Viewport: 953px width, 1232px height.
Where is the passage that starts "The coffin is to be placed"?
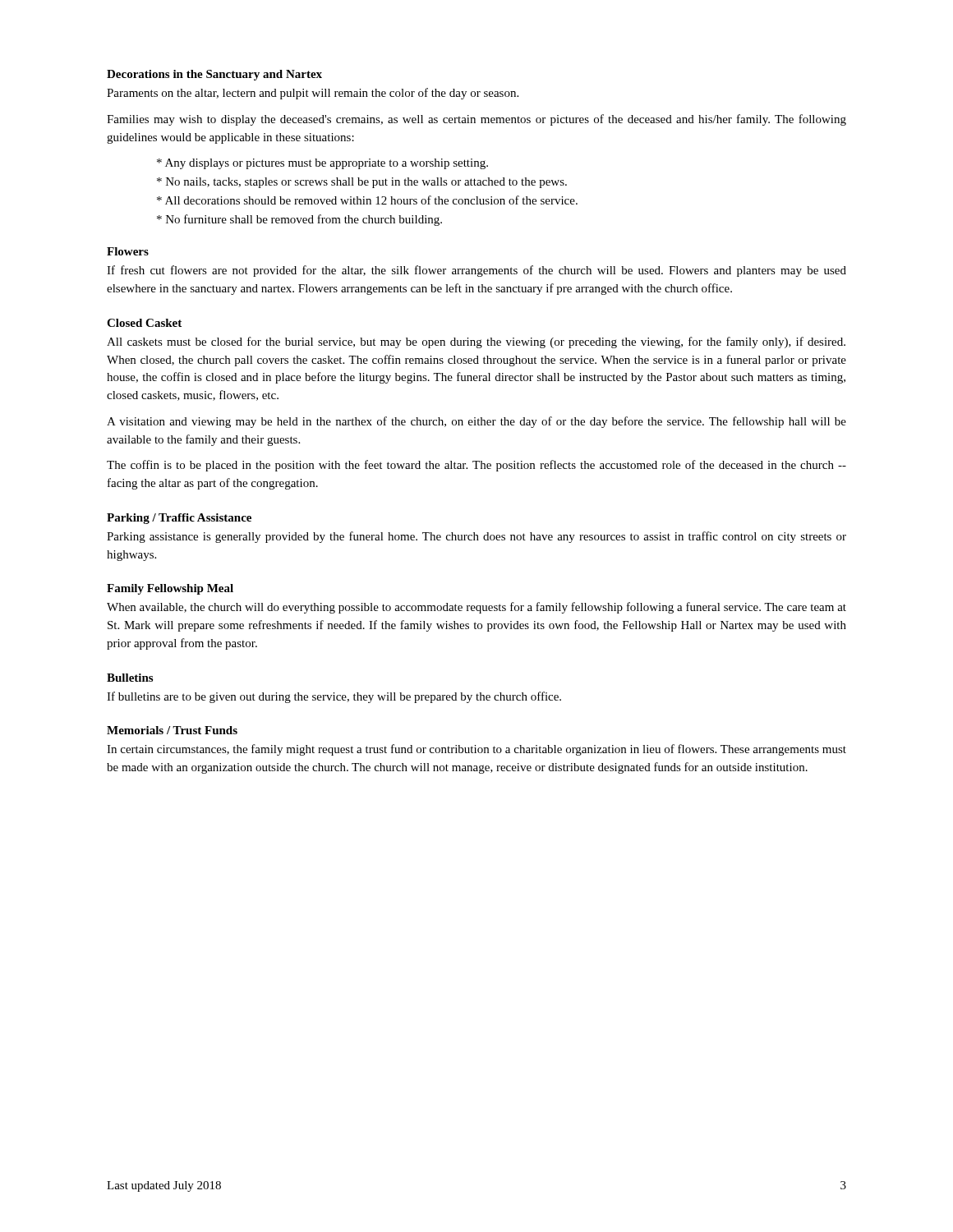(x=476, y=474)
